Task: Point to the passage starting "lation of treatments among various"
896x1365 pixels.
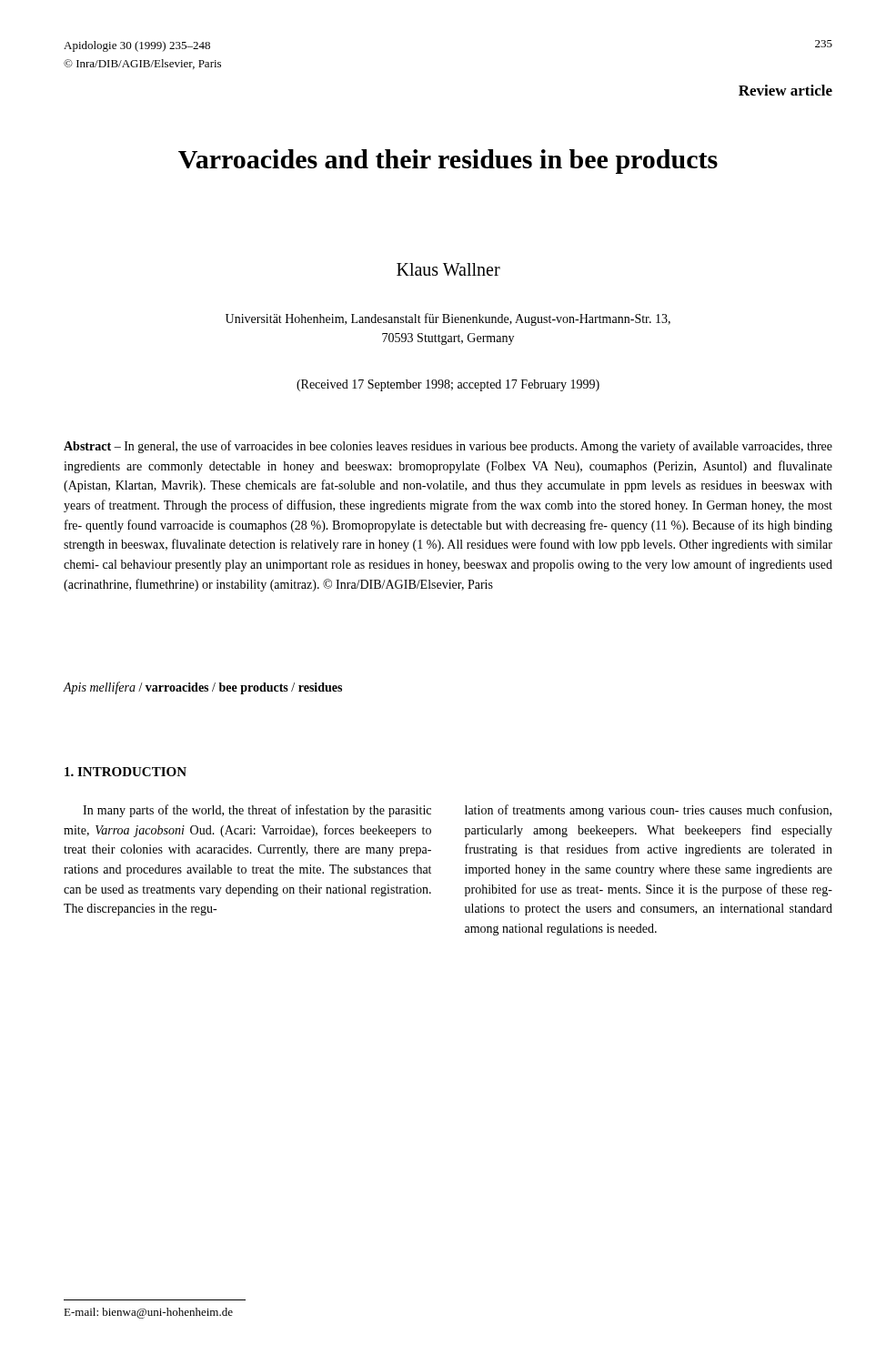Action: pos(648,870)
